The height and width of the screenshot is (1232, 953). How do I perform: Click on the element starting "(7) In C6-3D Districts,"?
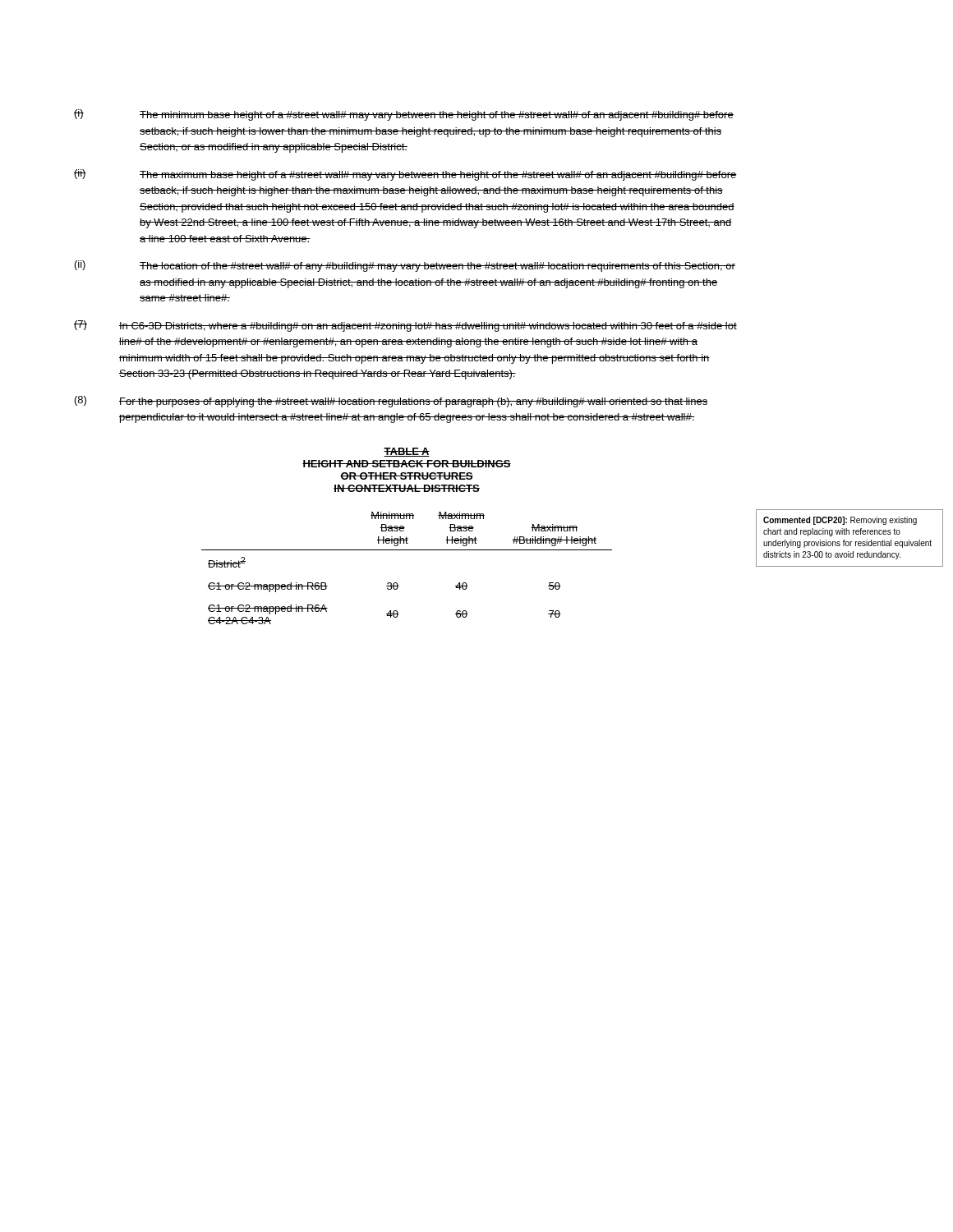click(x=407, y=350)
